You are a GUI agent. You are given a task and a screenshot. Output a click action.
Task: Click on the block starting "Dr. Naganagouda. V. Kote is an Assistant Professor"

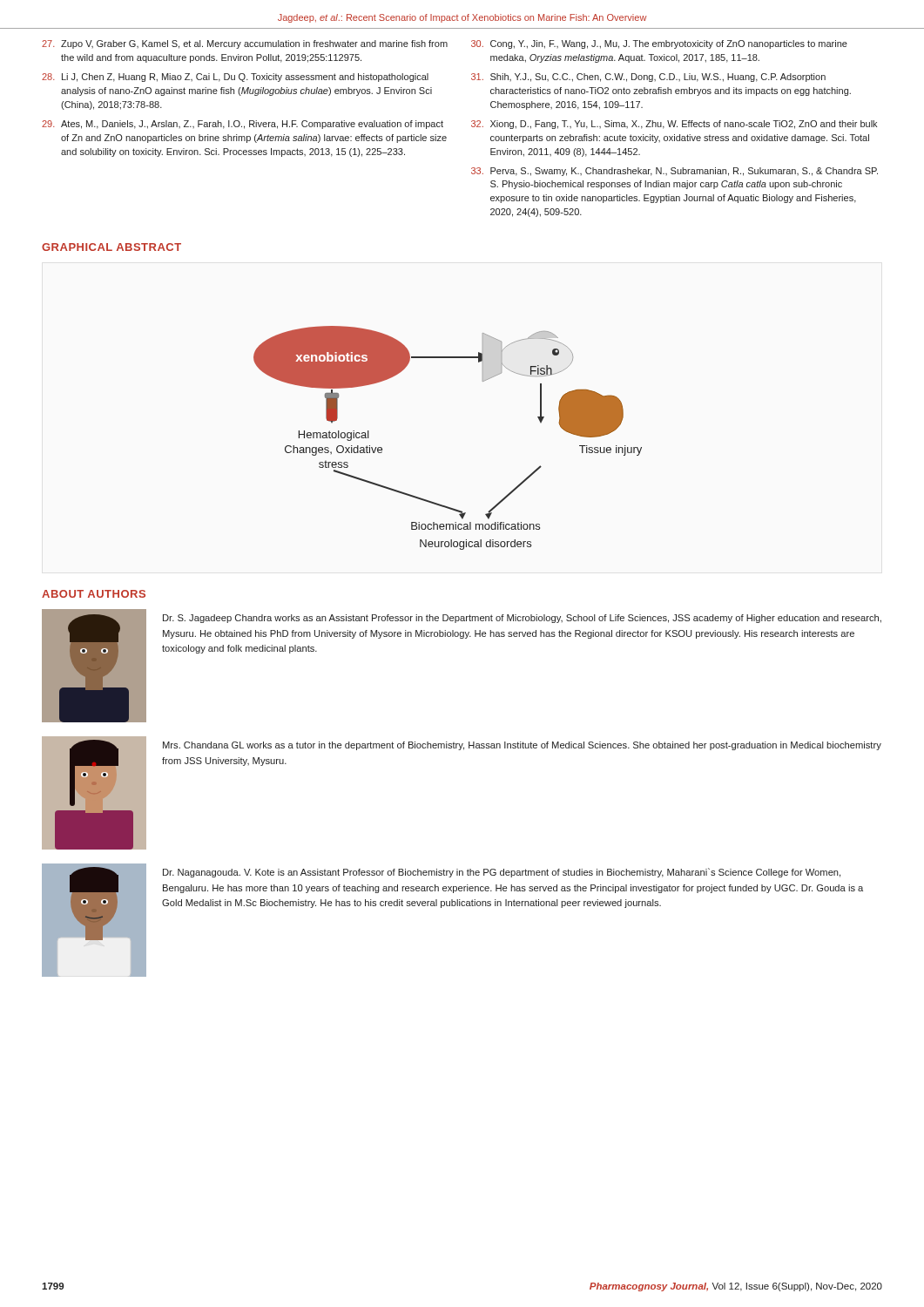click(513, 888)
